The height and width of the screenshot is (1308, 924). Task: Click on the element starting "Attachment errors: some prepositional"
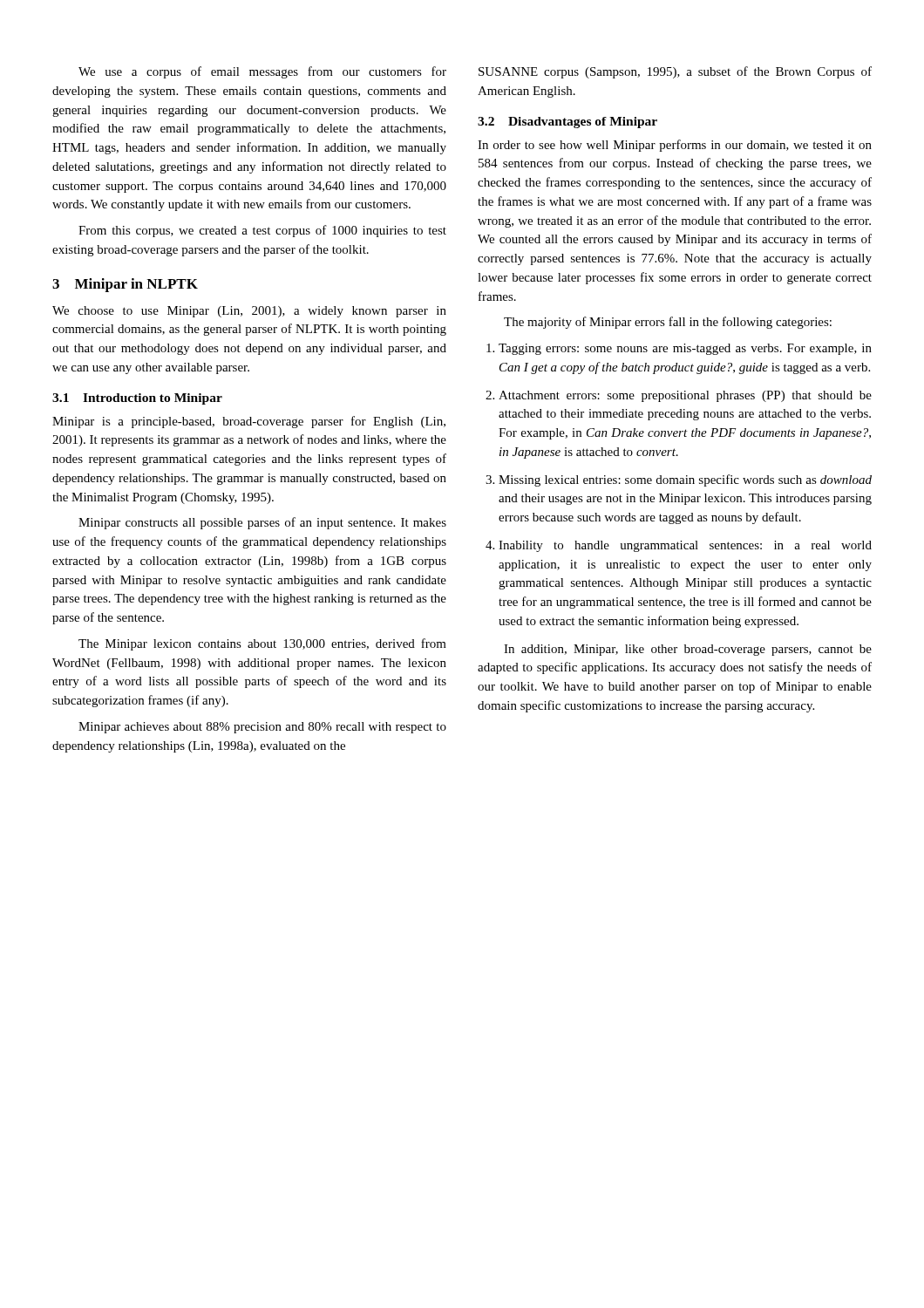click(x=685, y=424)
